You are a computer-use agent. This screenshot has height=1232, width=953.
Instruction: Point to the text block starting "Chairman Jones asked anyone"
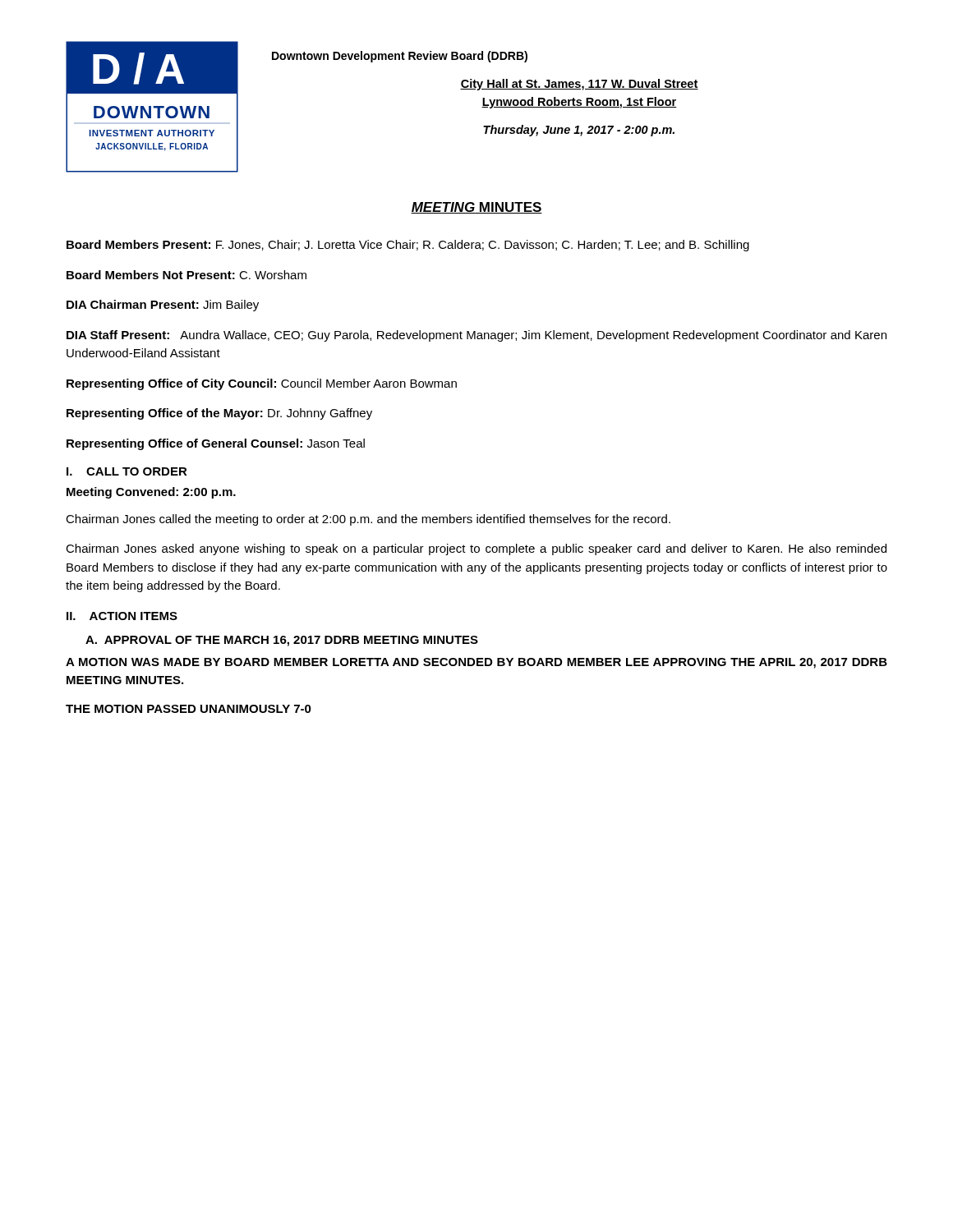(x=476, y=567)
